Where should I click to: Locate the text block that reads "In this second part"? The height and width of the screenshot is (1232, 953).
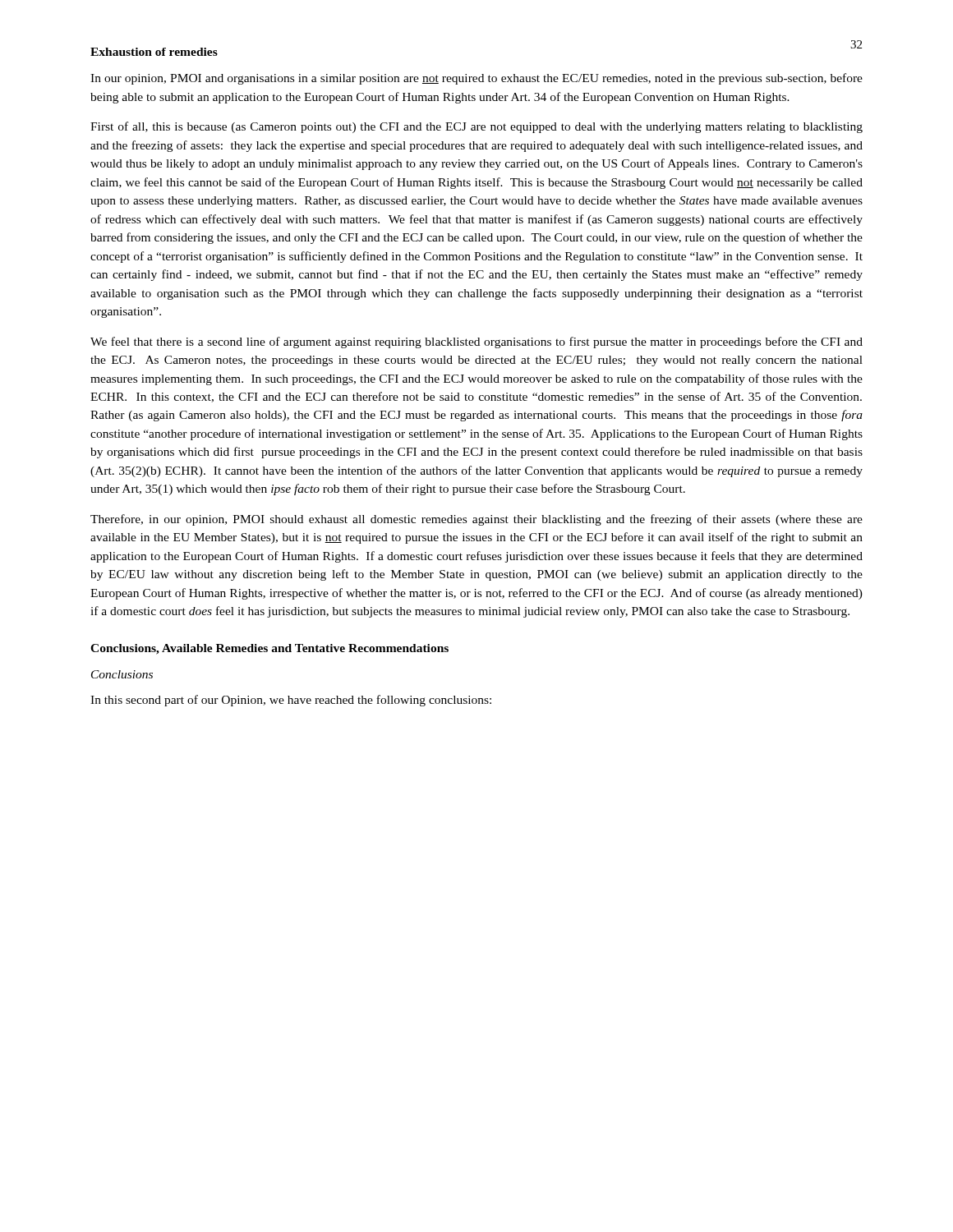point(291,699)
